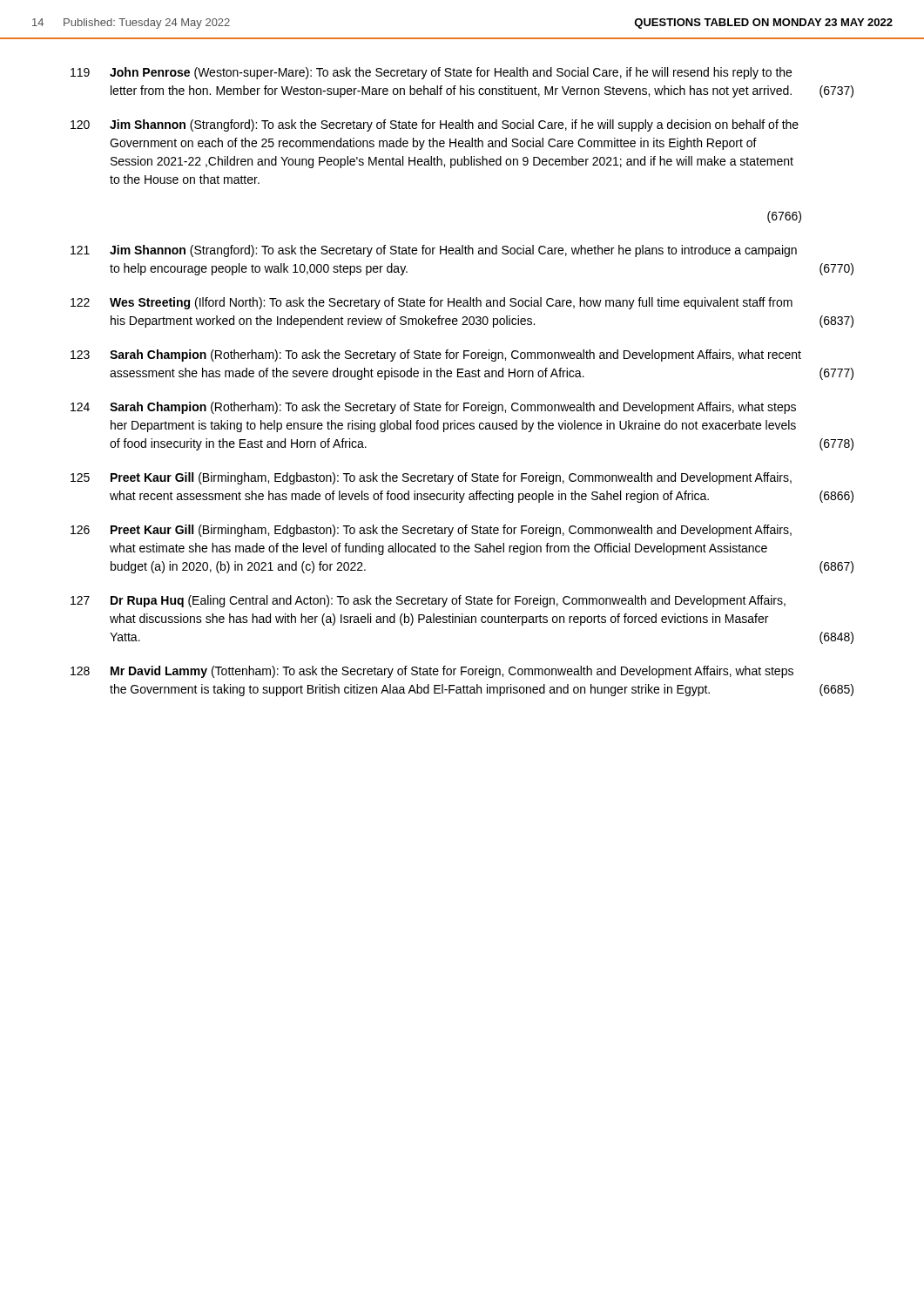
Task: Click the passage that begins "127 Dr Rupa"
Action: tap(462, 619)
